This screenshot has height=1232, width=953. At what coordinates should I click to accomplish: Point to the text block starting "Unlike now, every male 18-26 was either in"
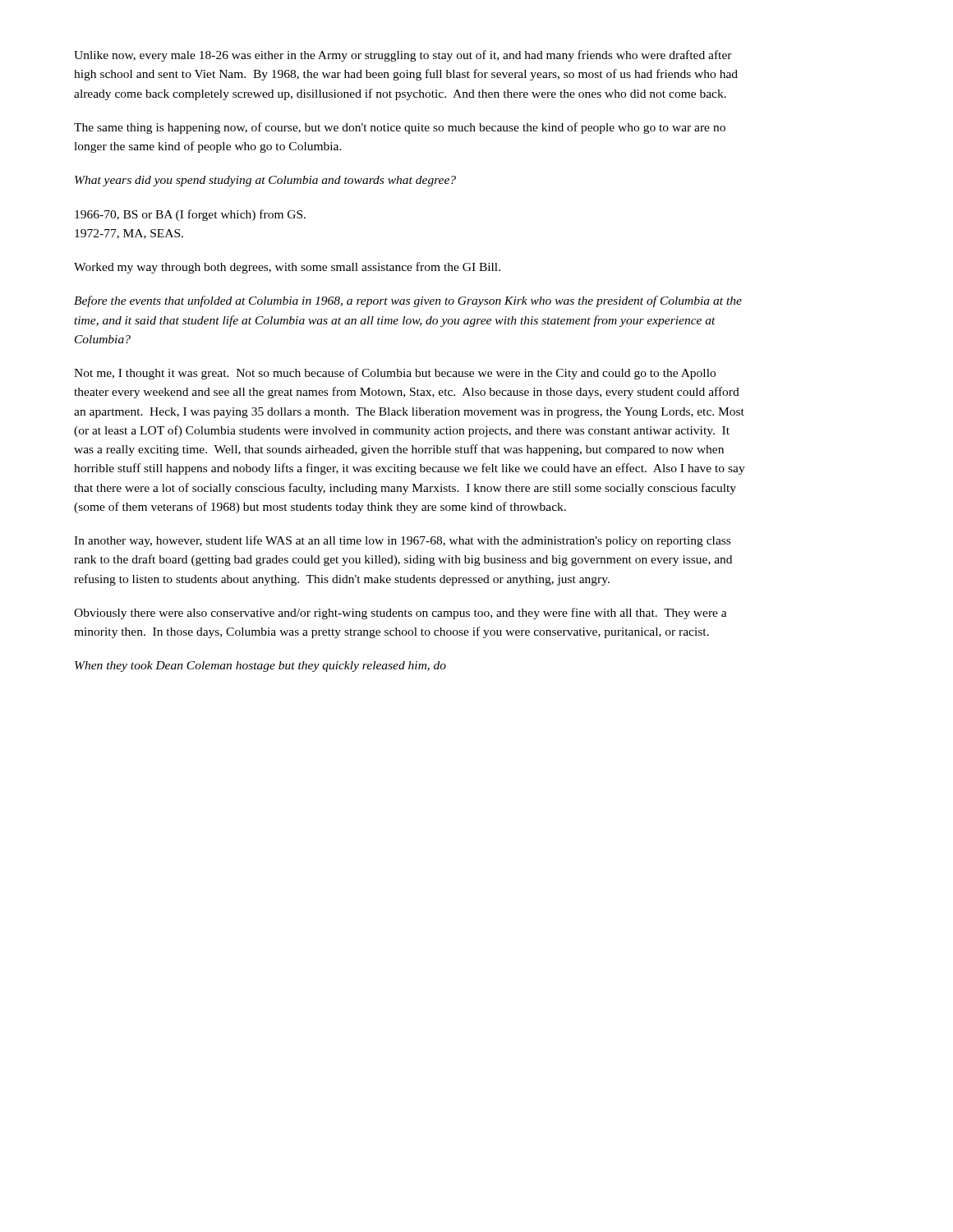[406, 74]
